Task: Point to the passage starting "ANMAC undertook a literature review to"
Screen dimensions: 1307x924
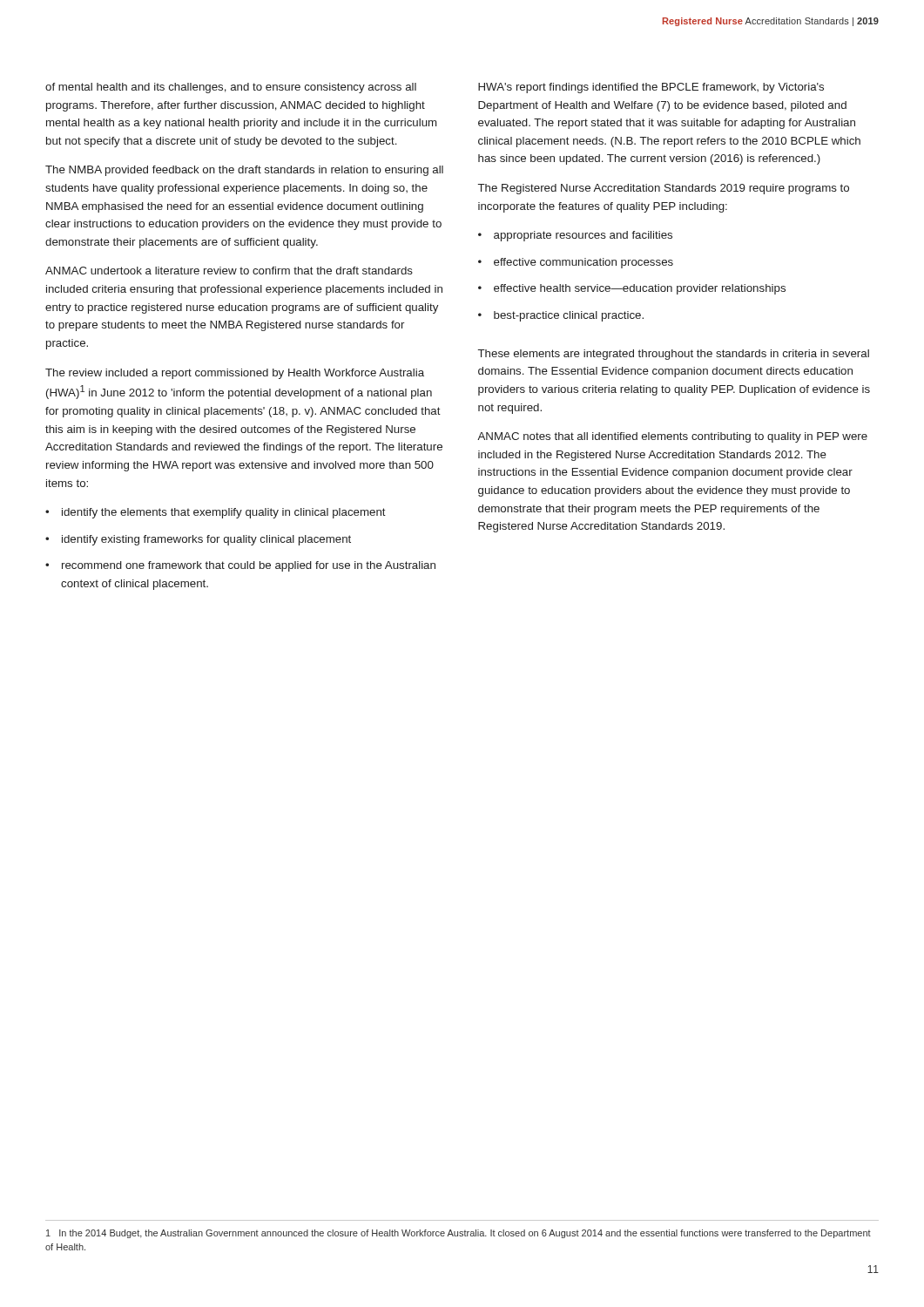Action: click(246, 308)
